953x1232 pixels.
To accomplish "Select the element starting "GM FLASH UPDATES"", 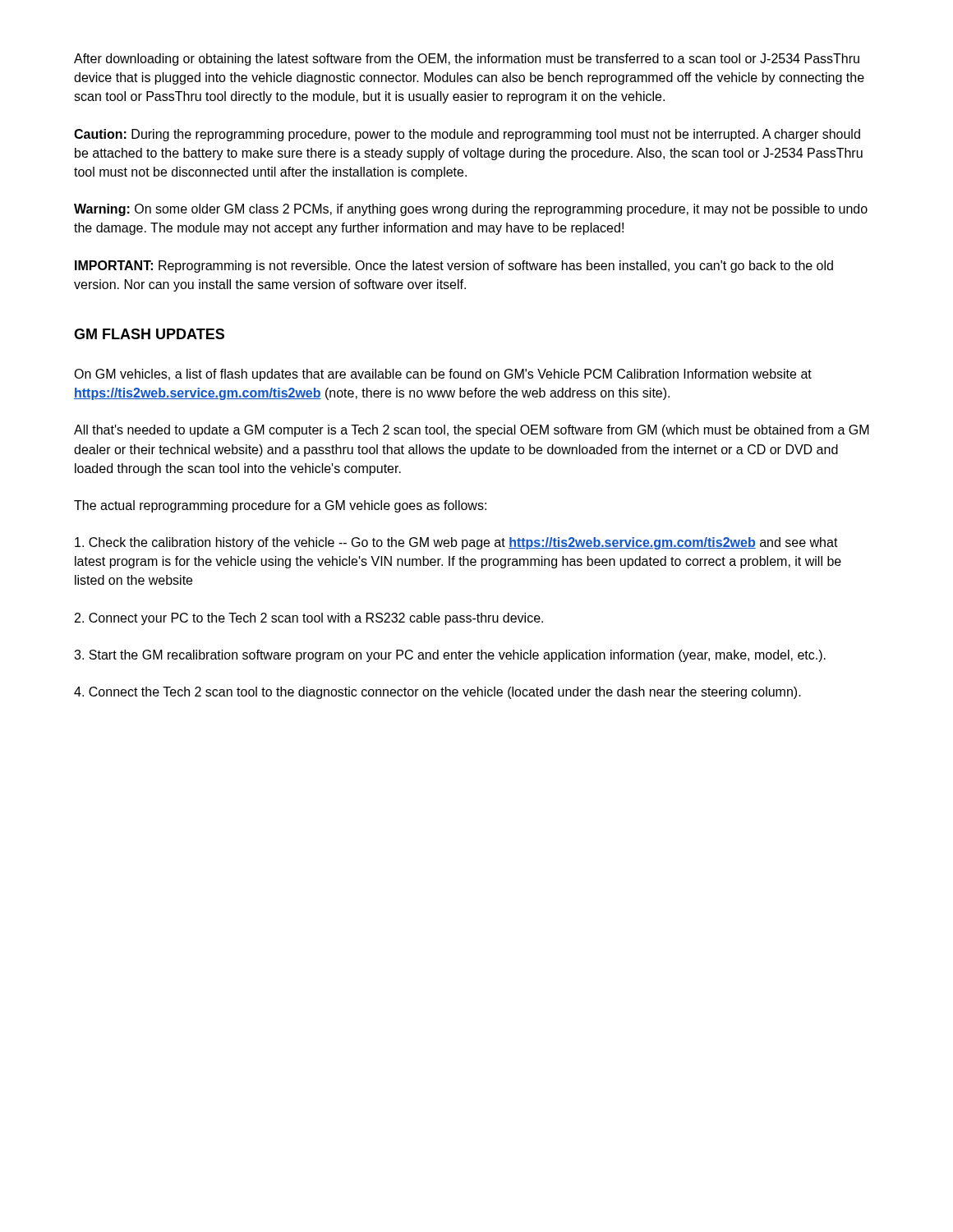I will (x=149, y=334).
